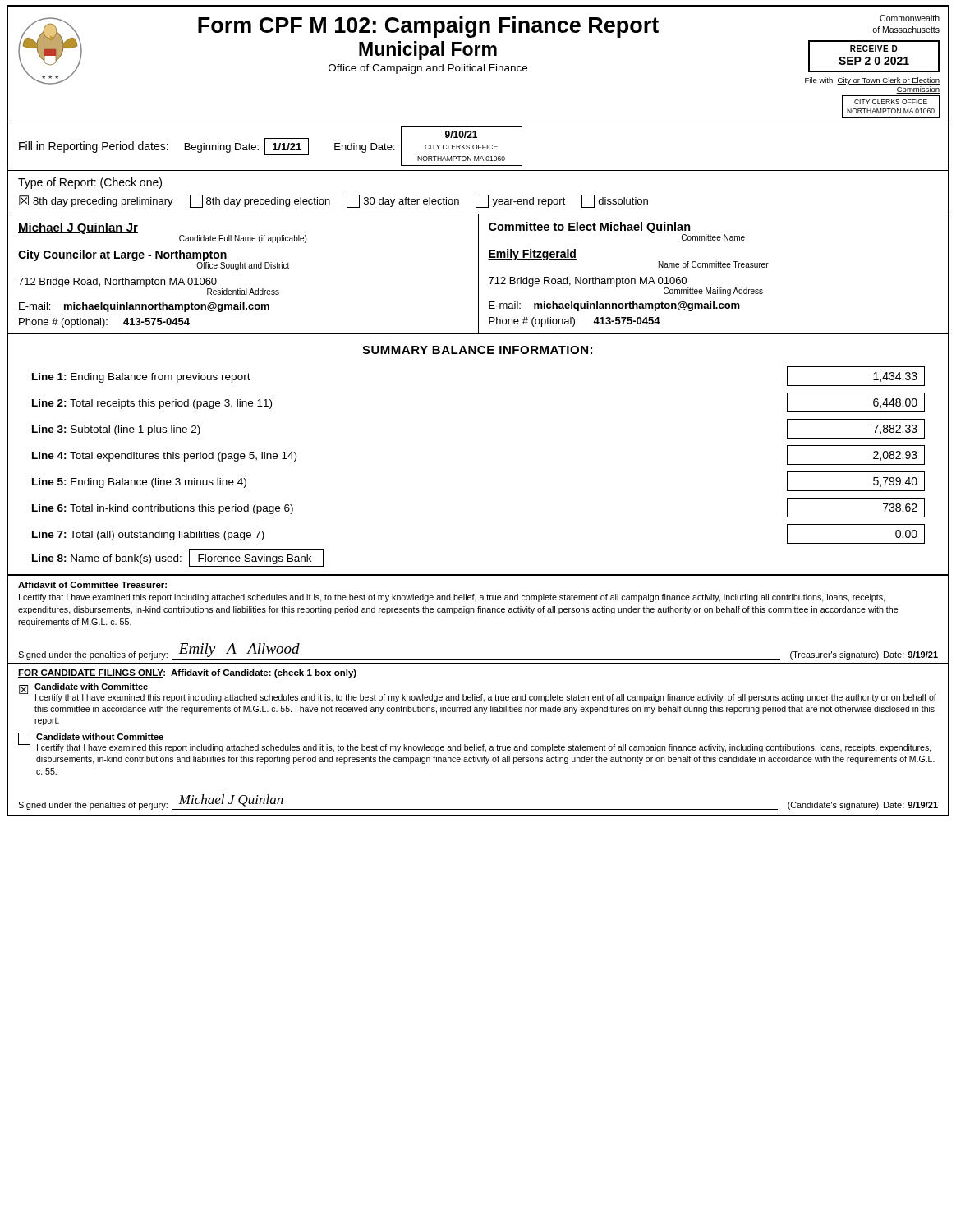Screen dimensions: 1232x956
Task: Find the text containing "Office of Campaign and Political Finance"
Action: point(428,68)
